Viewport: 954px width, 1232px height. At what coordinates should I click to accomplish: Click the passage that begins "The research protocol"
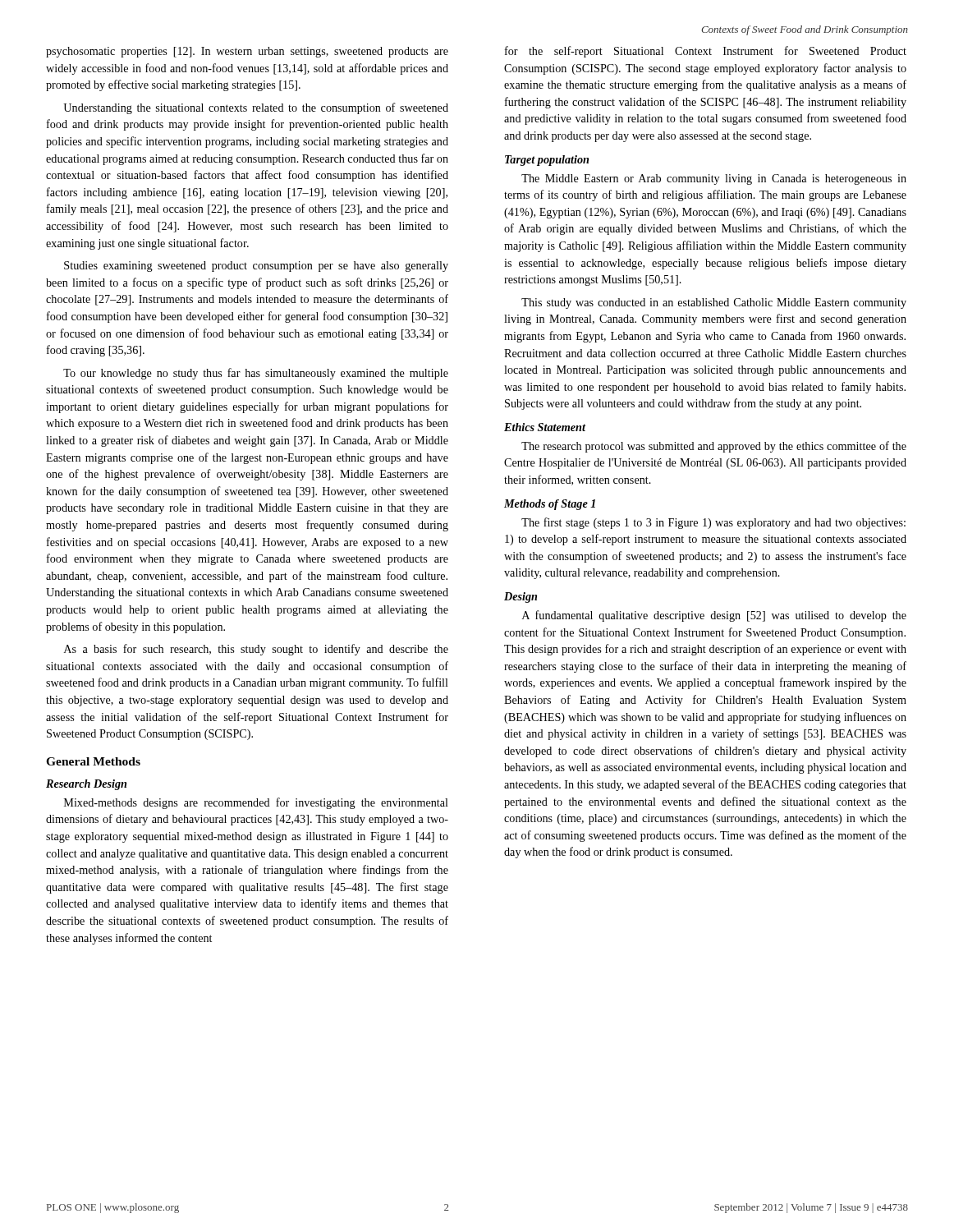click(705, 463)
